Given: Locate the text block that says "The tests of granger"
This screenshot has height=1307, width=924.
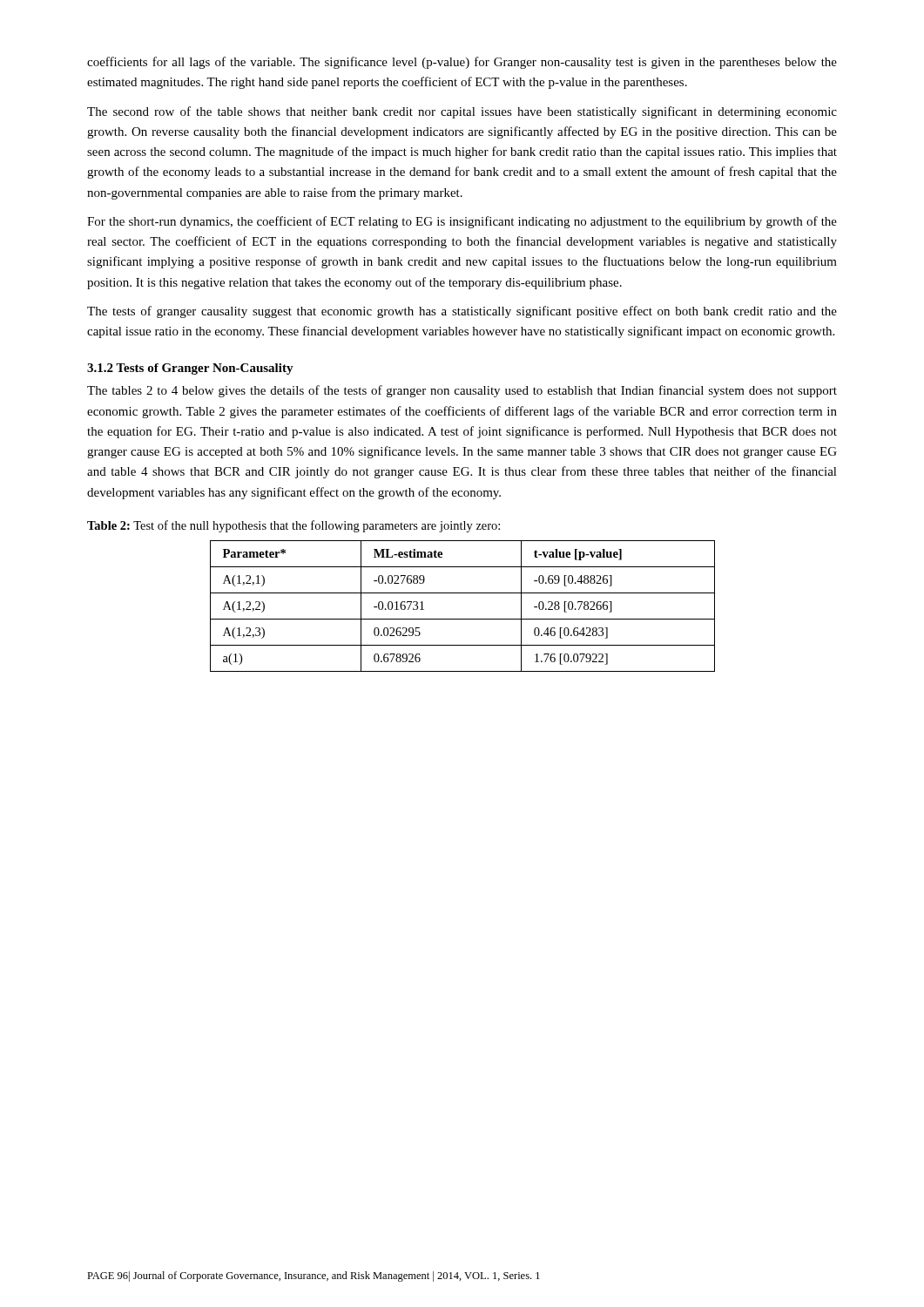Looking at the screenshot, I should 462,322.
